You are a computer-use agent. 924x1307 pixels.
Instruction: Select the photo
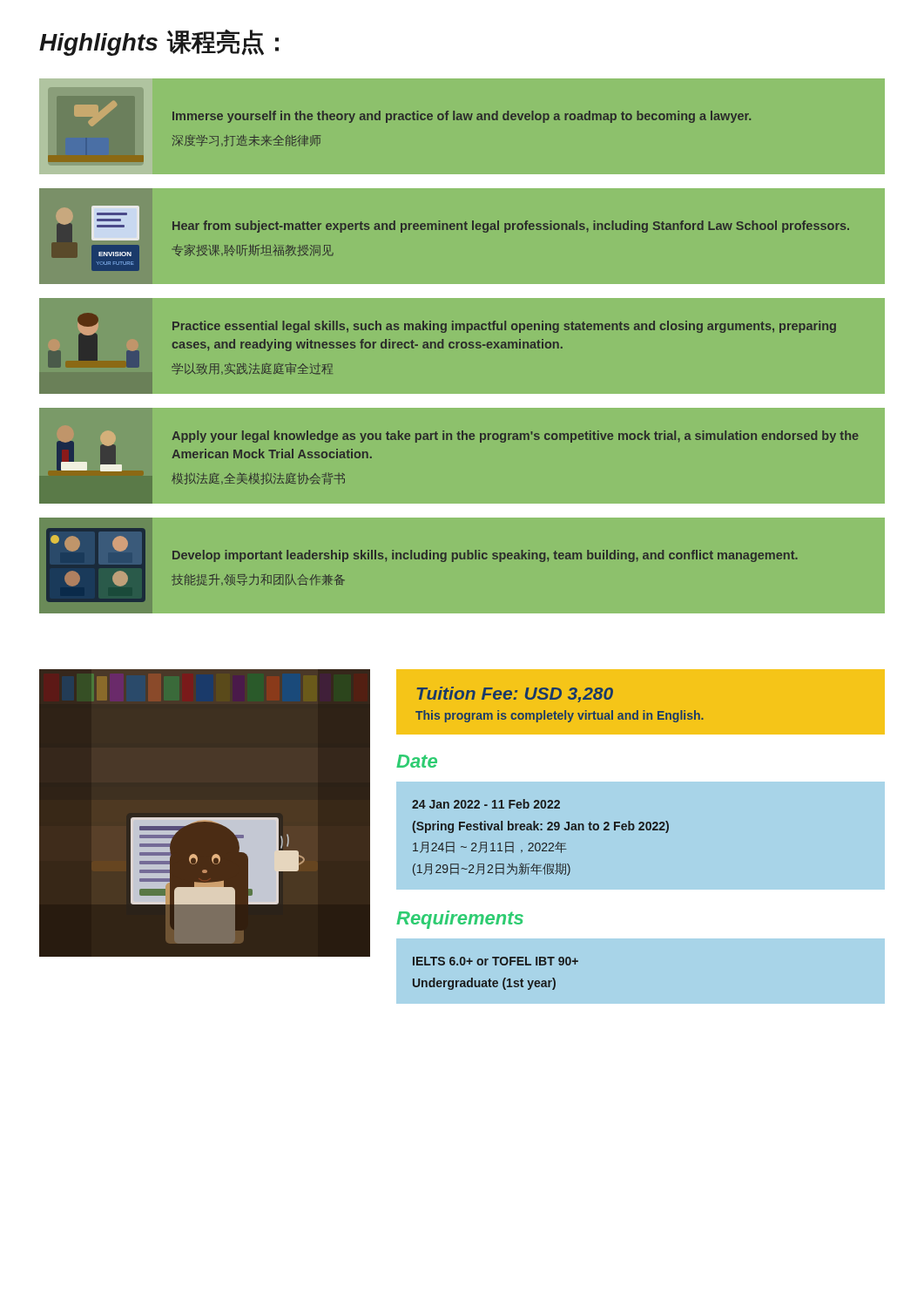(x=205, y=836)
